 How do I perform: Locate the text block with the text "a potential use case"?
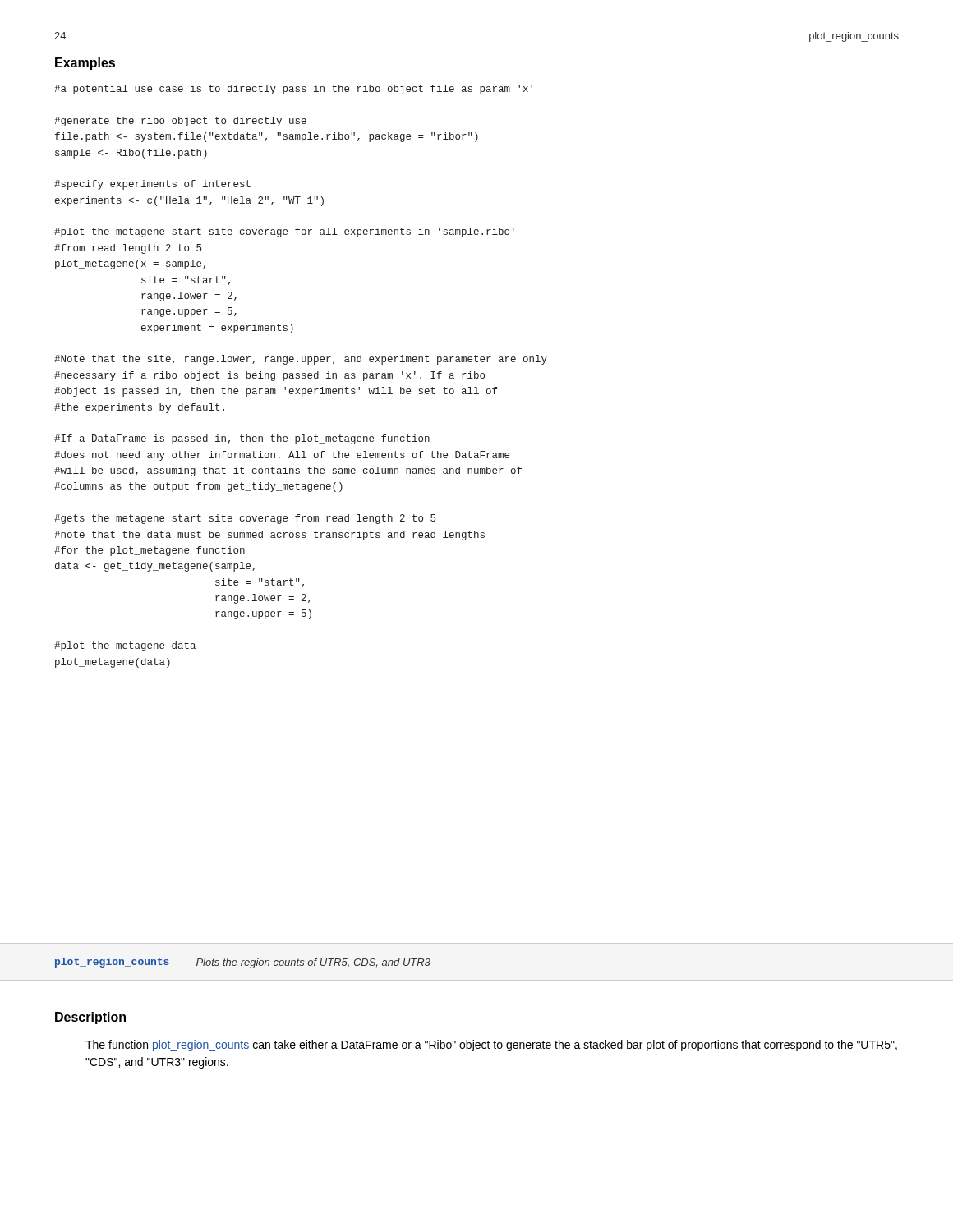476,377
